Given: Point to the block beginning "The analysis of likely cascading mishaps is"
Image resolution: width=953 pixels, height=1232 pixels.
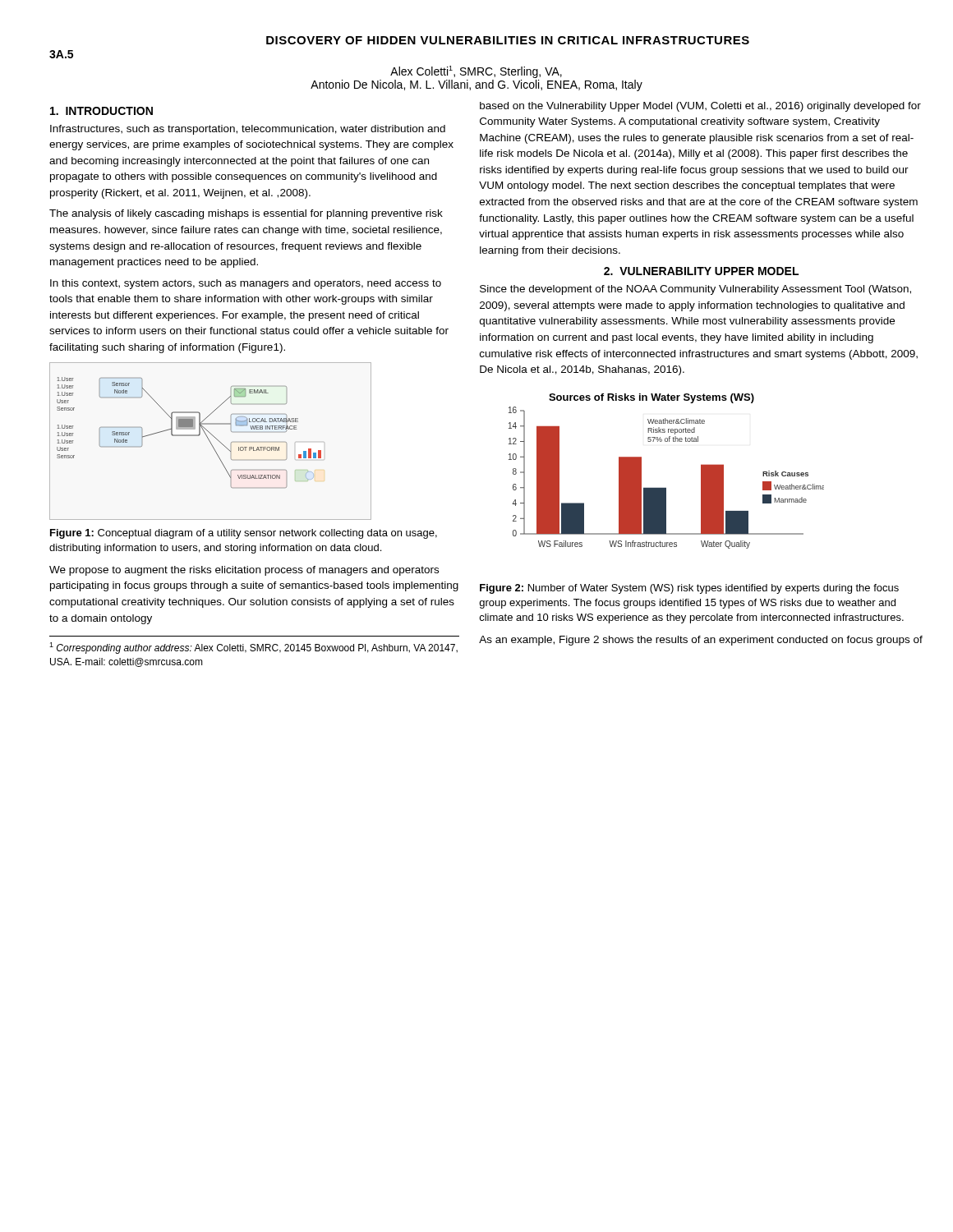Looking at the screenshot, I should 246,238.
